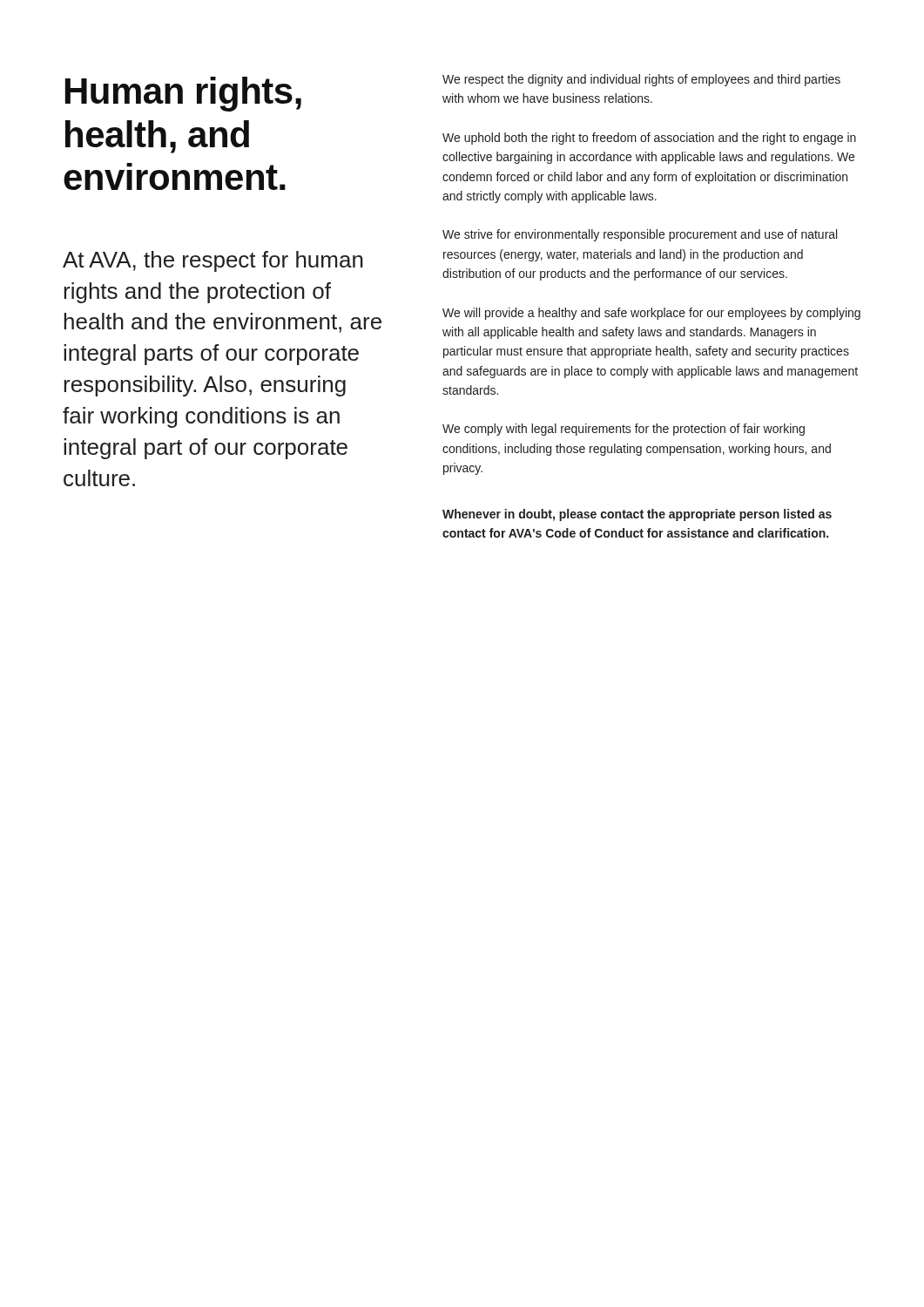Screen dimensions: 1307x924
Task: Find the text block that reads "Whenever in doubt, please contact the"
Action: tap(637, 524)
